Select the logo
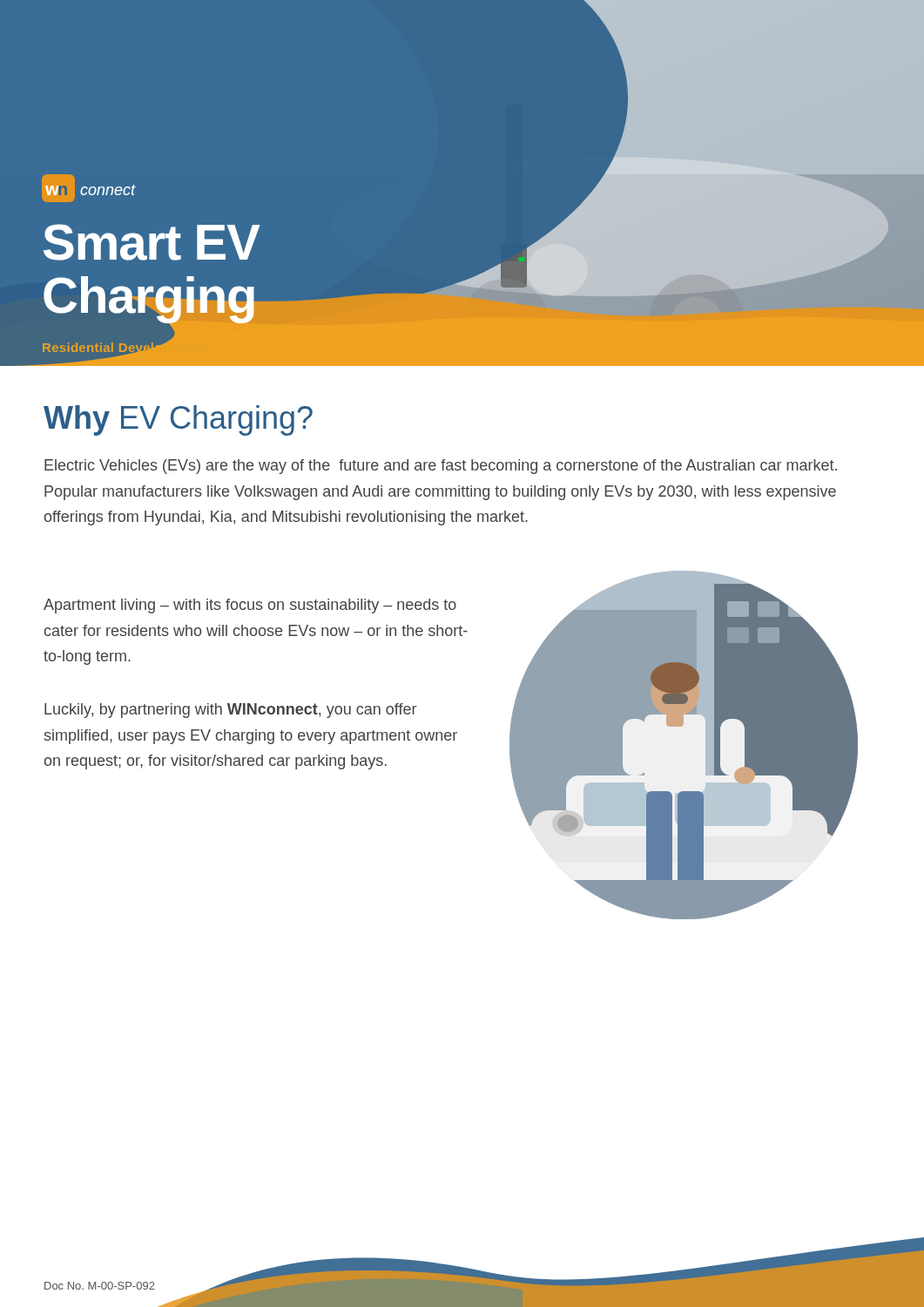924x1307 pixels. [116, 188]
